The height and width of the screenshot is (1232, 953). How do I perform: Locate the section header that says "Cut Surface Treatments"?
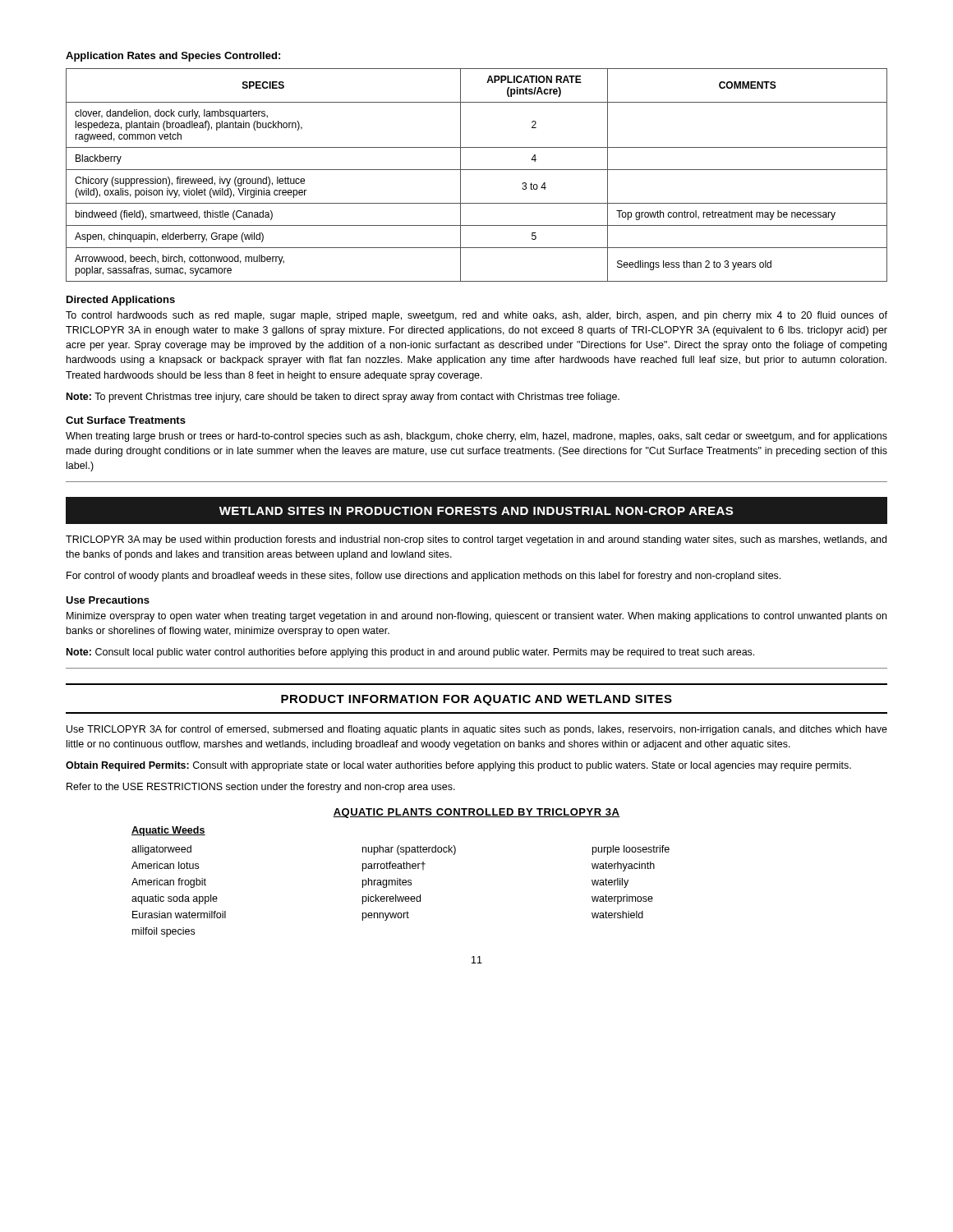pos(126,420)
